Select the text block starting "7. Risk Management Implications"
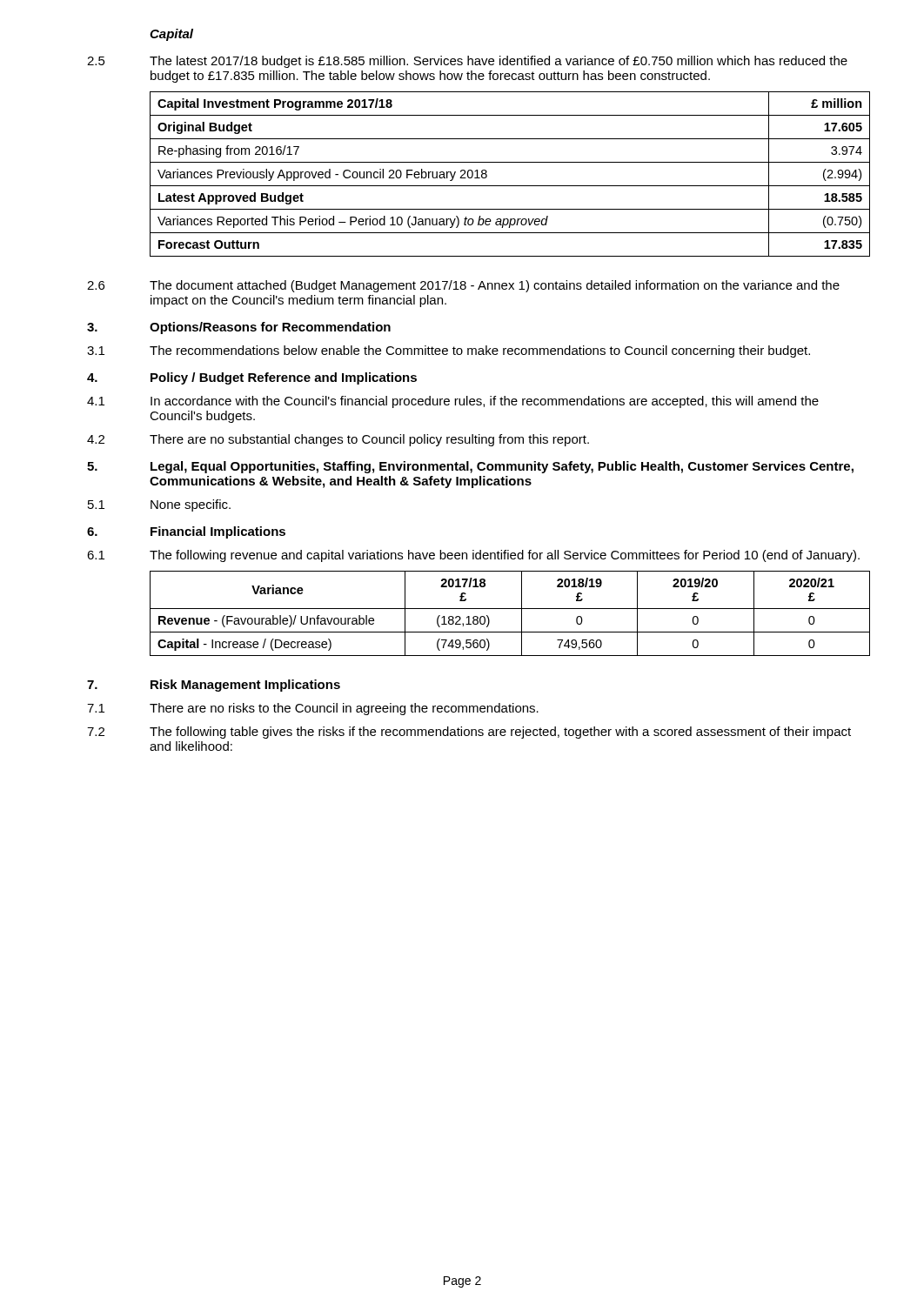The height and width of the screenshot is (1305, 924). [214, 686]
